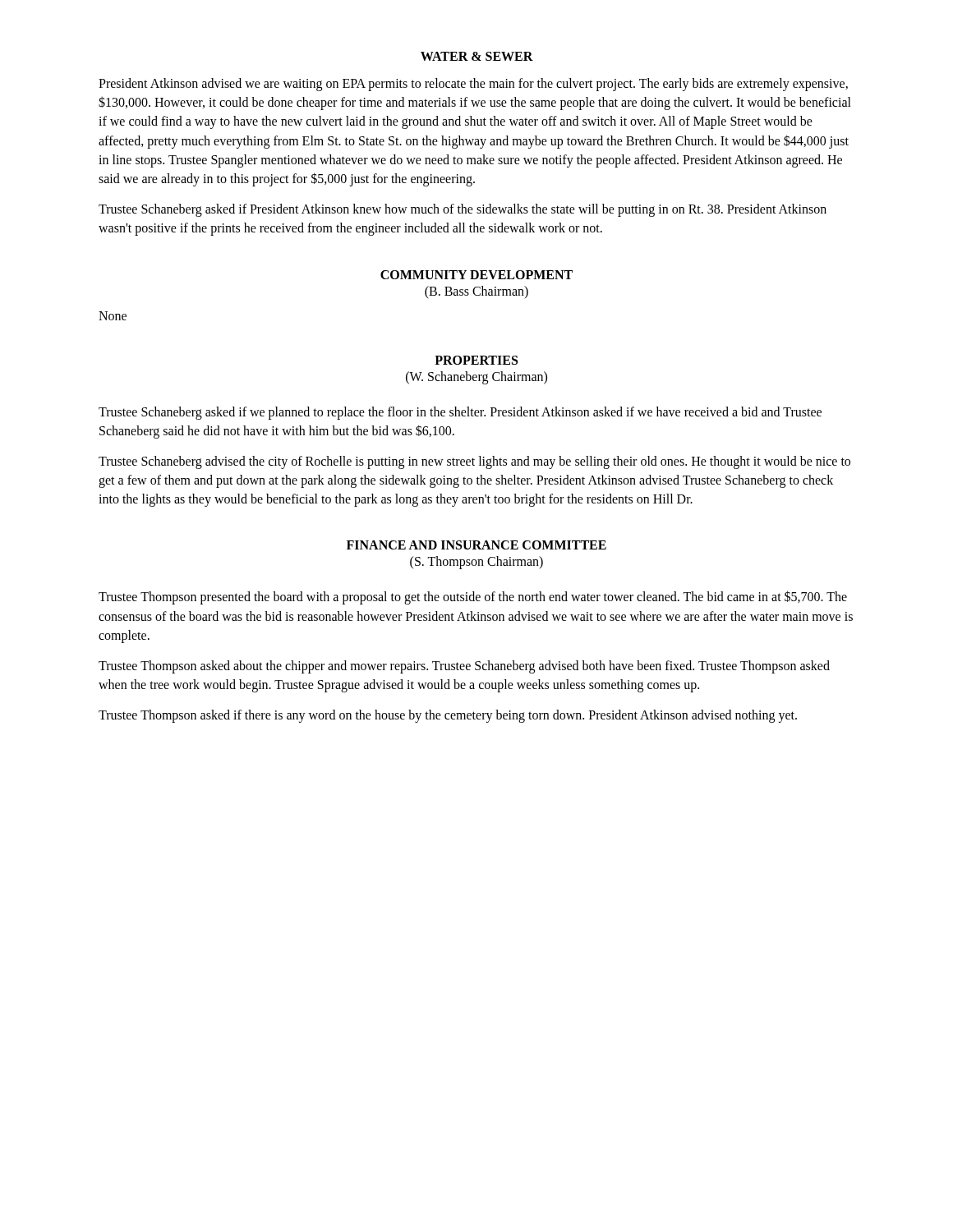
Task: Find the text that reads "(B. Bass Chairman)"
Action: tap(476, 291)
